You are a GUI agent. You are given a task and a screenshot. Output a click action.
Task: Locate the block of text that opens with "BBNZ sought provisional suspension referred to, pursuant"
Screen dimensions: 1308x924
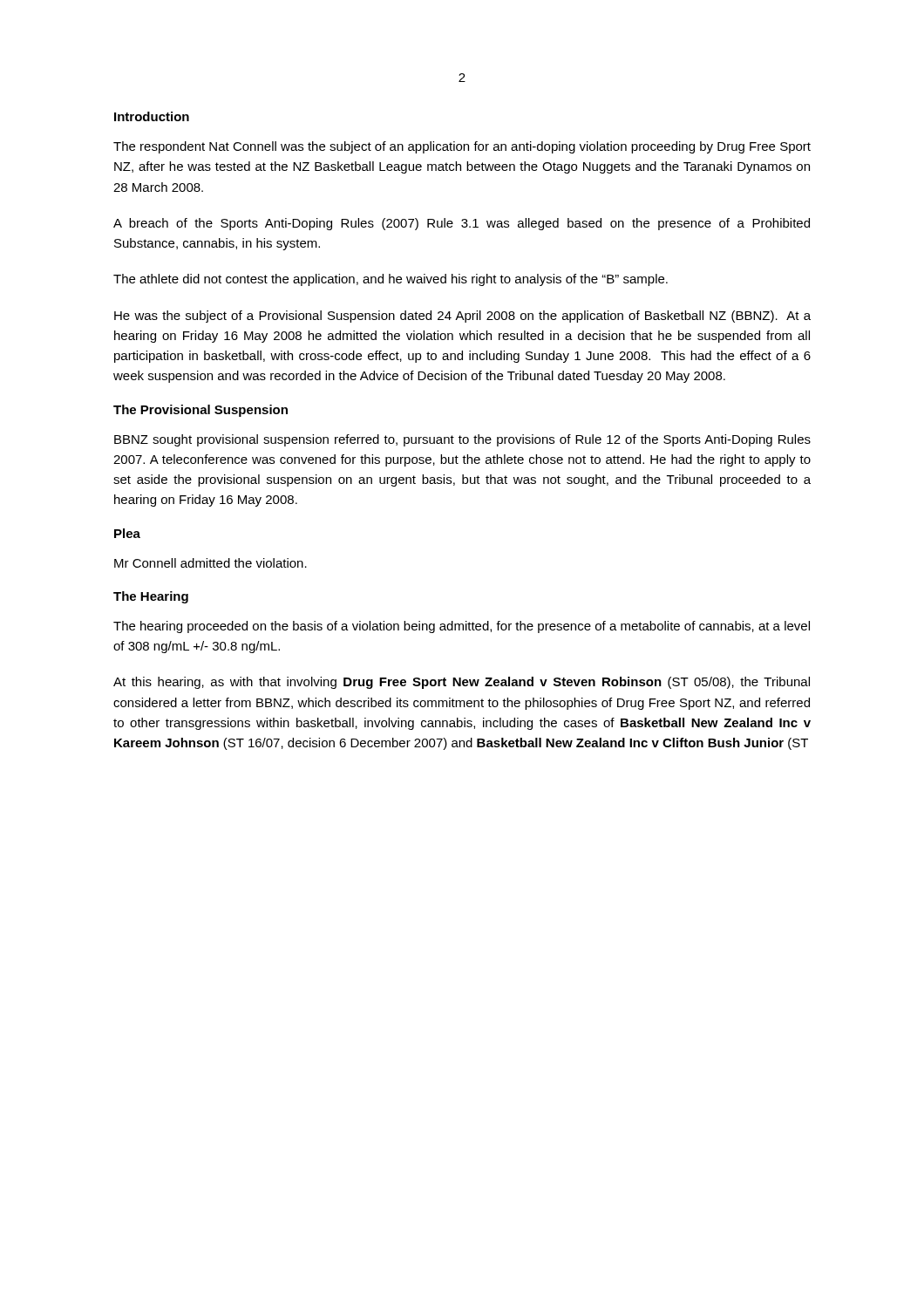tap(462, 469)
